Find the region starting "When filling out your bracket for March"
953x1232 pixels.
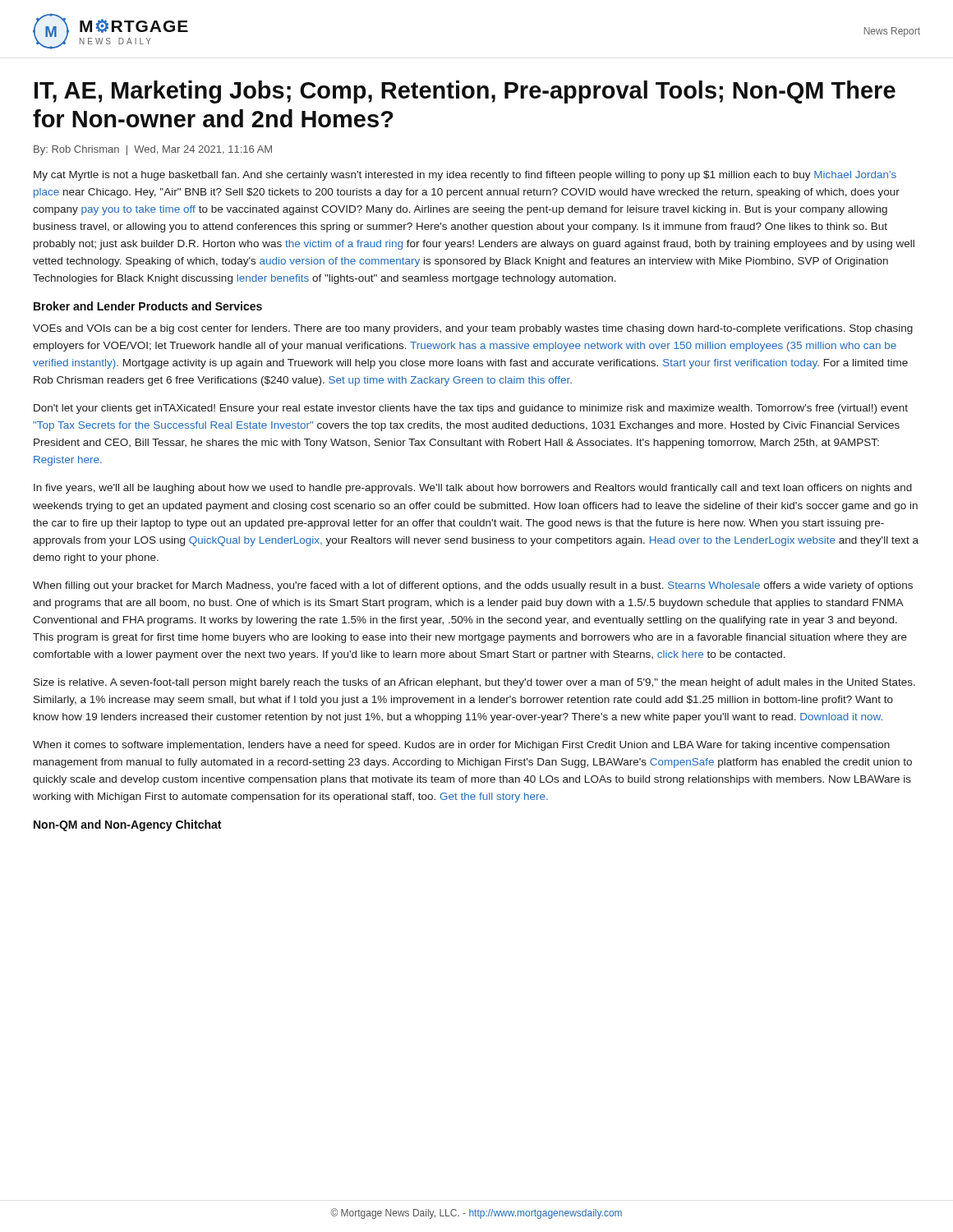click(x=473, y=620)
